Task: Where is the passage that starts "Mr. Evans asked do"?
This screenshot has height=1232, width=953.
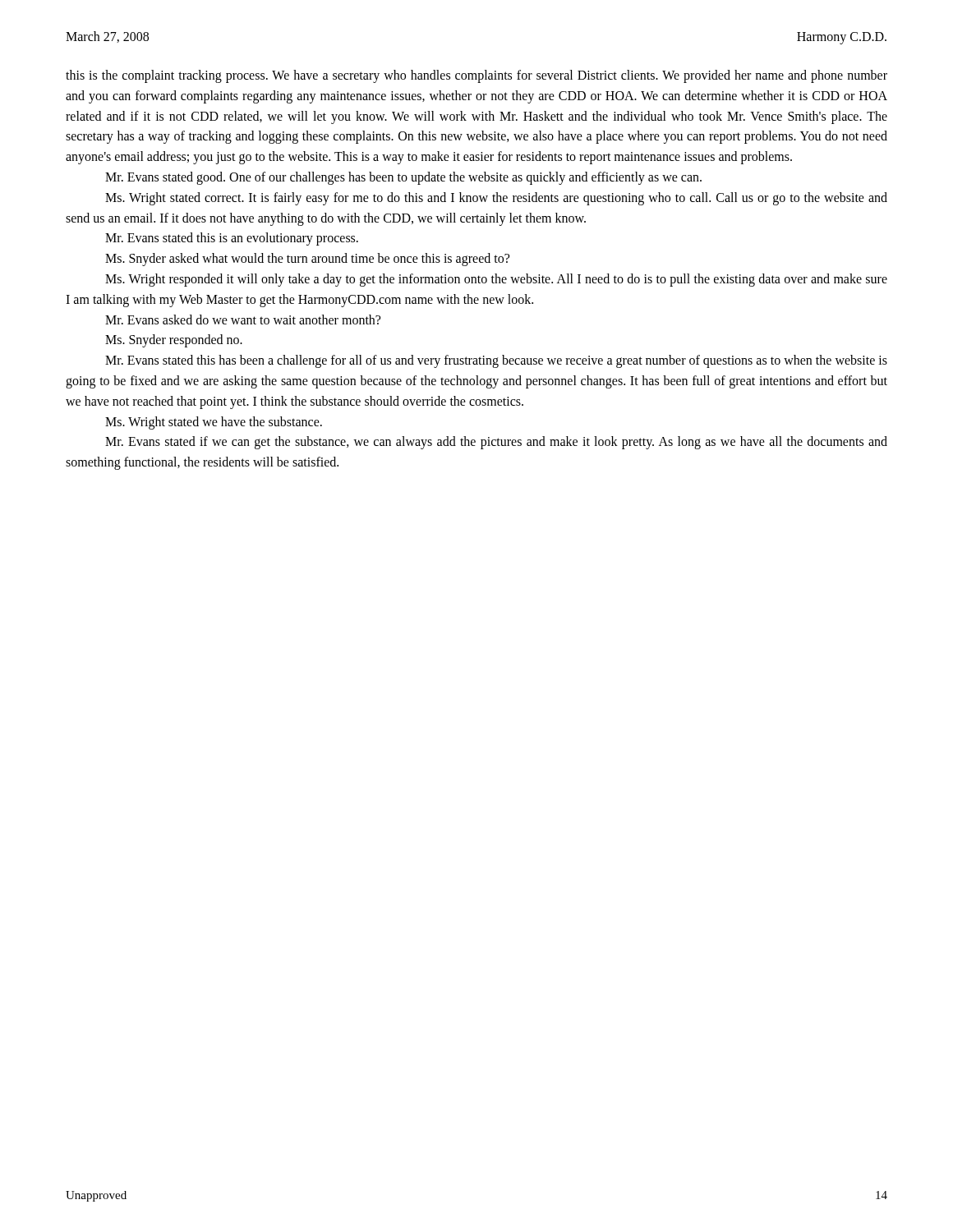Action: click(x=243, y=319)
